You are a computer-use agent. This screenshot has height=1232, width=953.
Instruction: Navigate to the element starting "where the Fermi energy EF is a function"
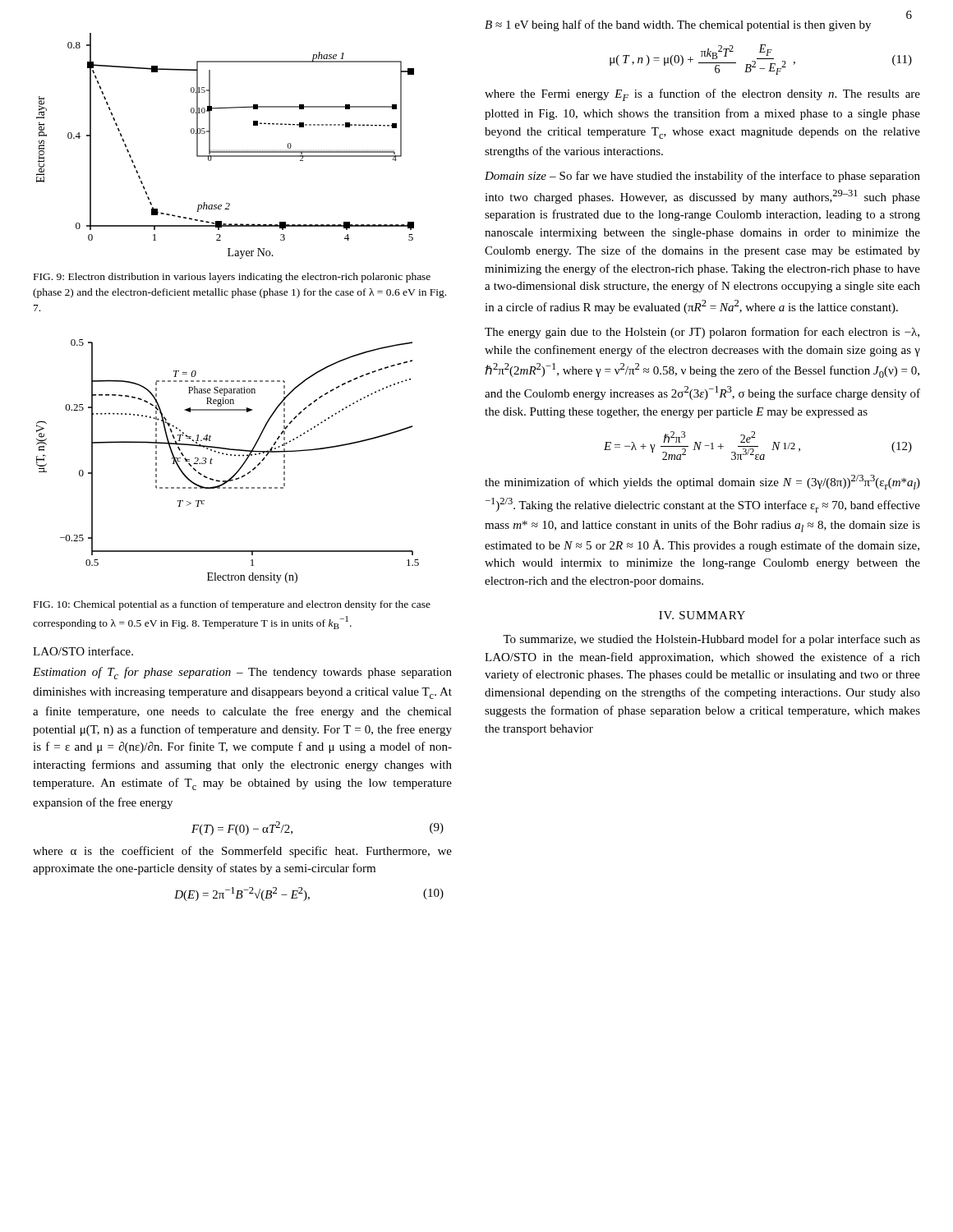click(702, 122)
